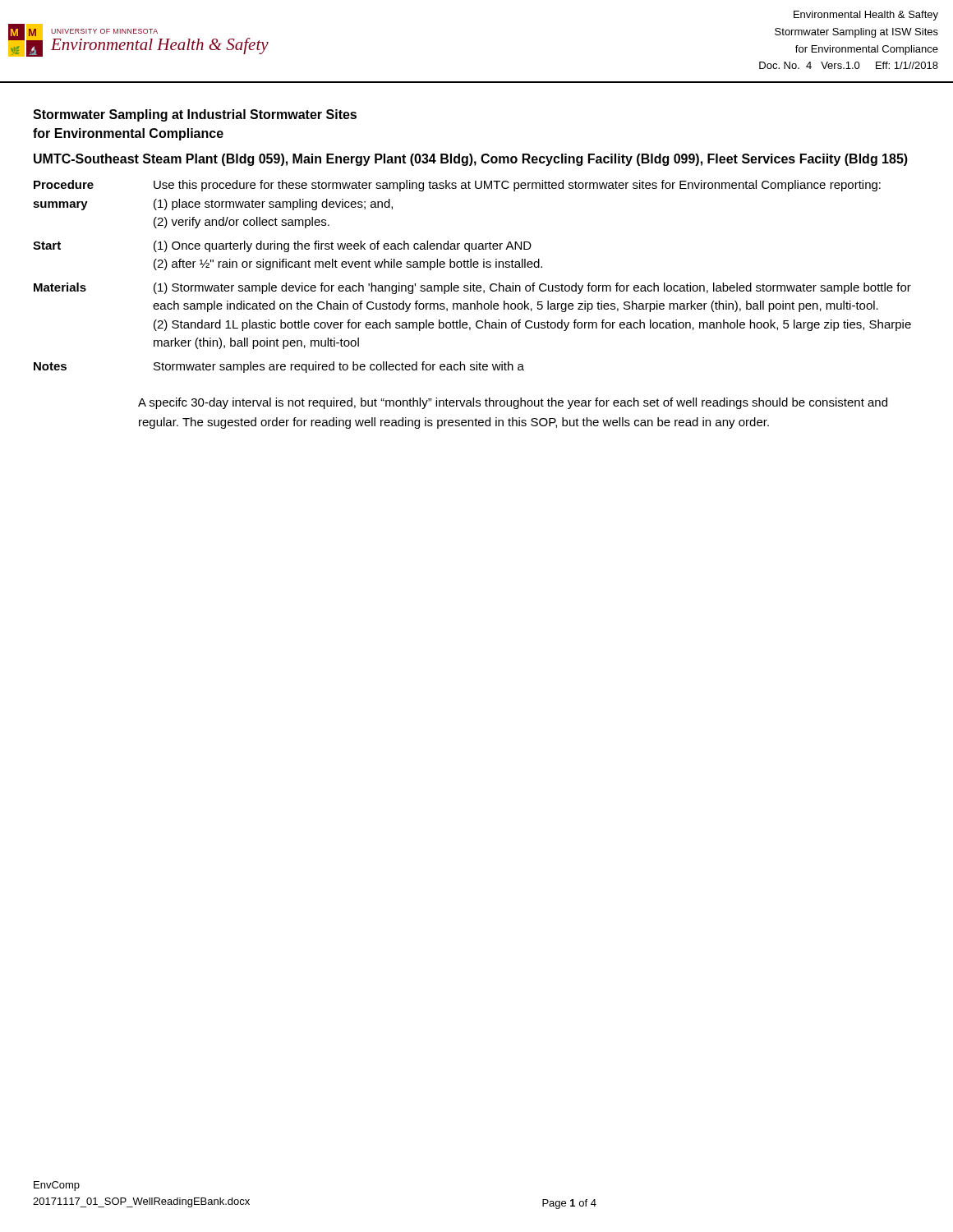
Task: Click on the section header with the text "Stormwater Sampling at Industrial Stormwater"
Action: click(x=195, y=115)
